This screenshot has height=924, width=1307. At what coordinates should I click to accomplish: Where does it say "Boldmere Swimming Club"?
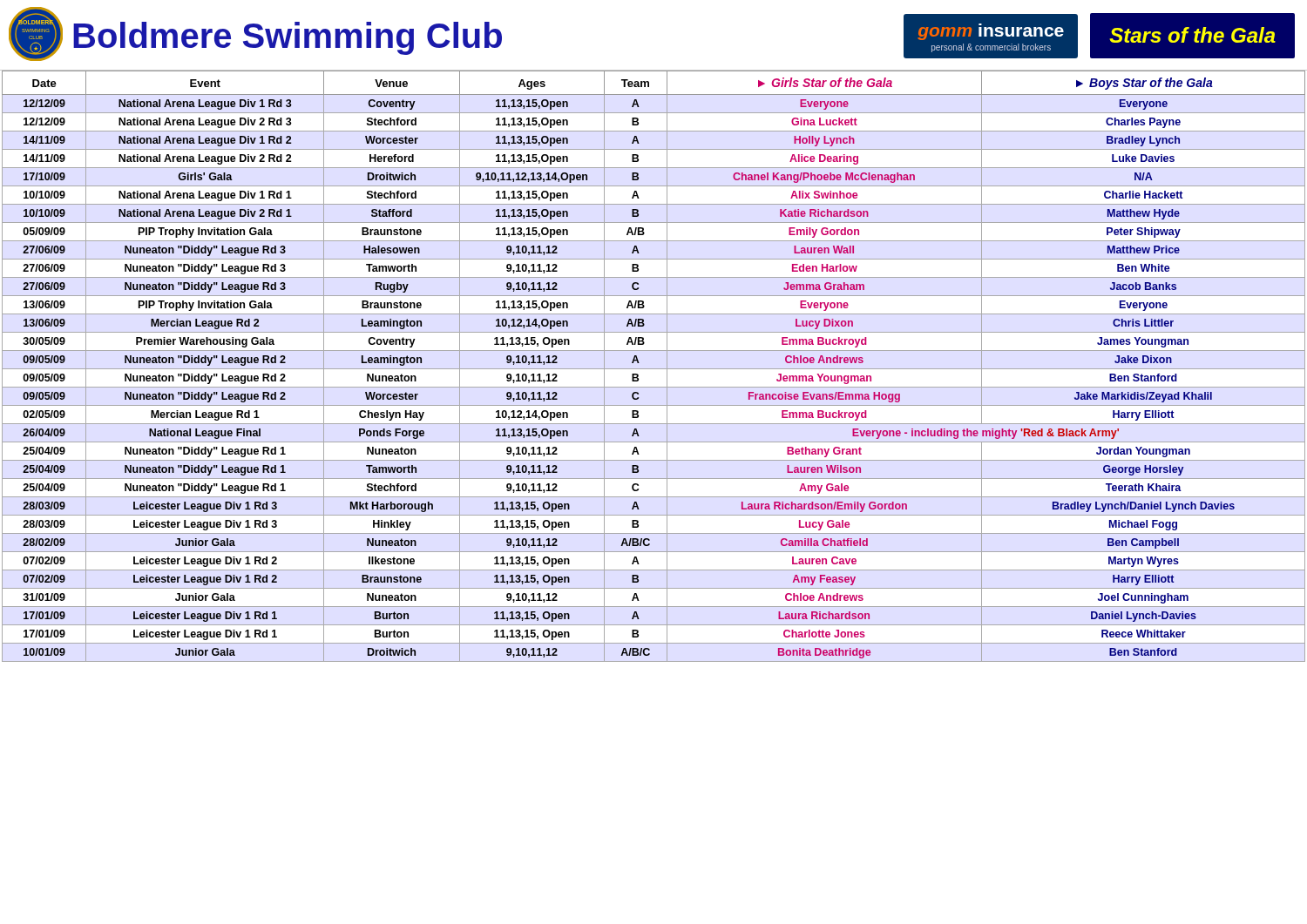(287, 35)
